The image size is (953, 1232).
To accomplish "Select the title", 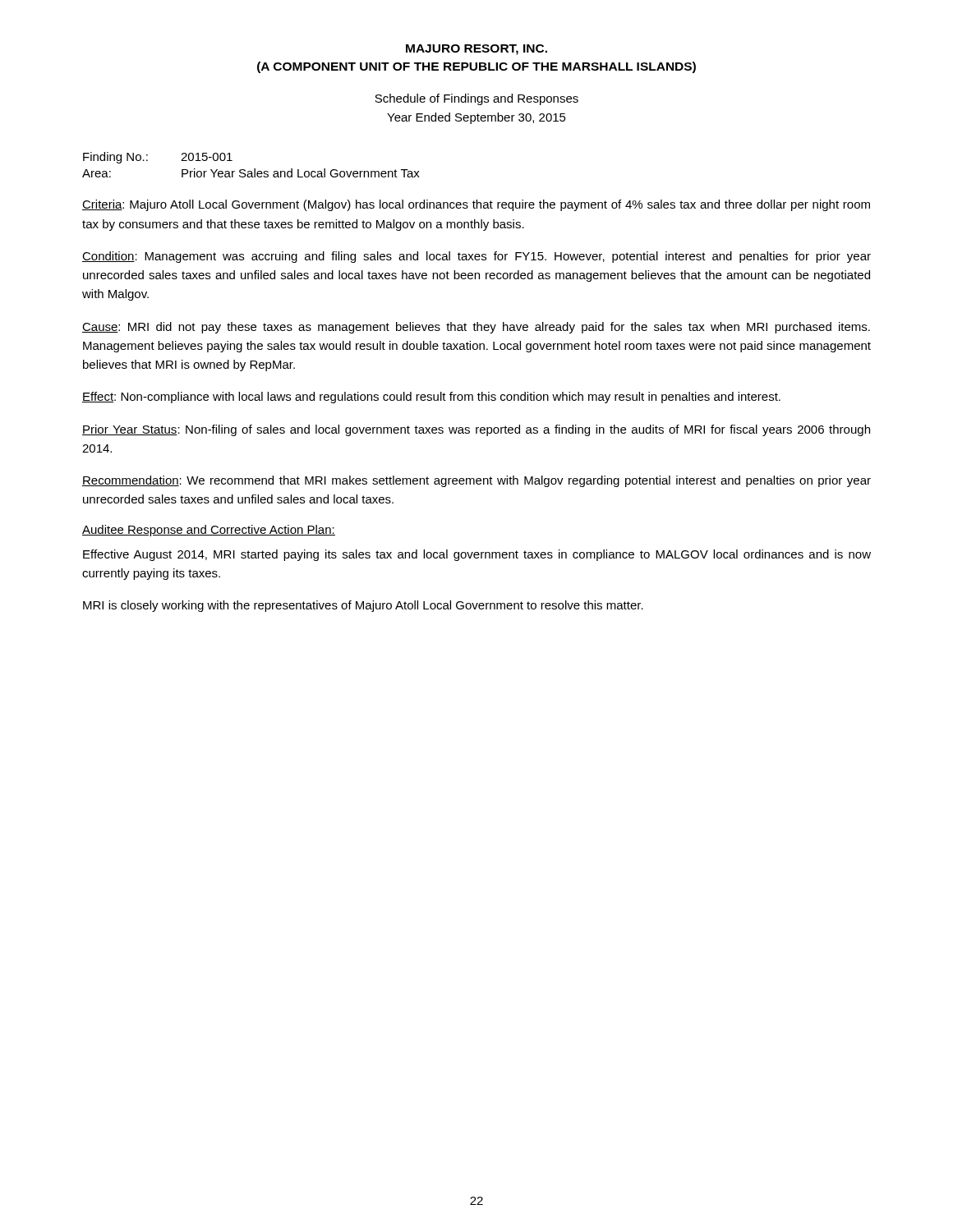I will coord(476,108).
